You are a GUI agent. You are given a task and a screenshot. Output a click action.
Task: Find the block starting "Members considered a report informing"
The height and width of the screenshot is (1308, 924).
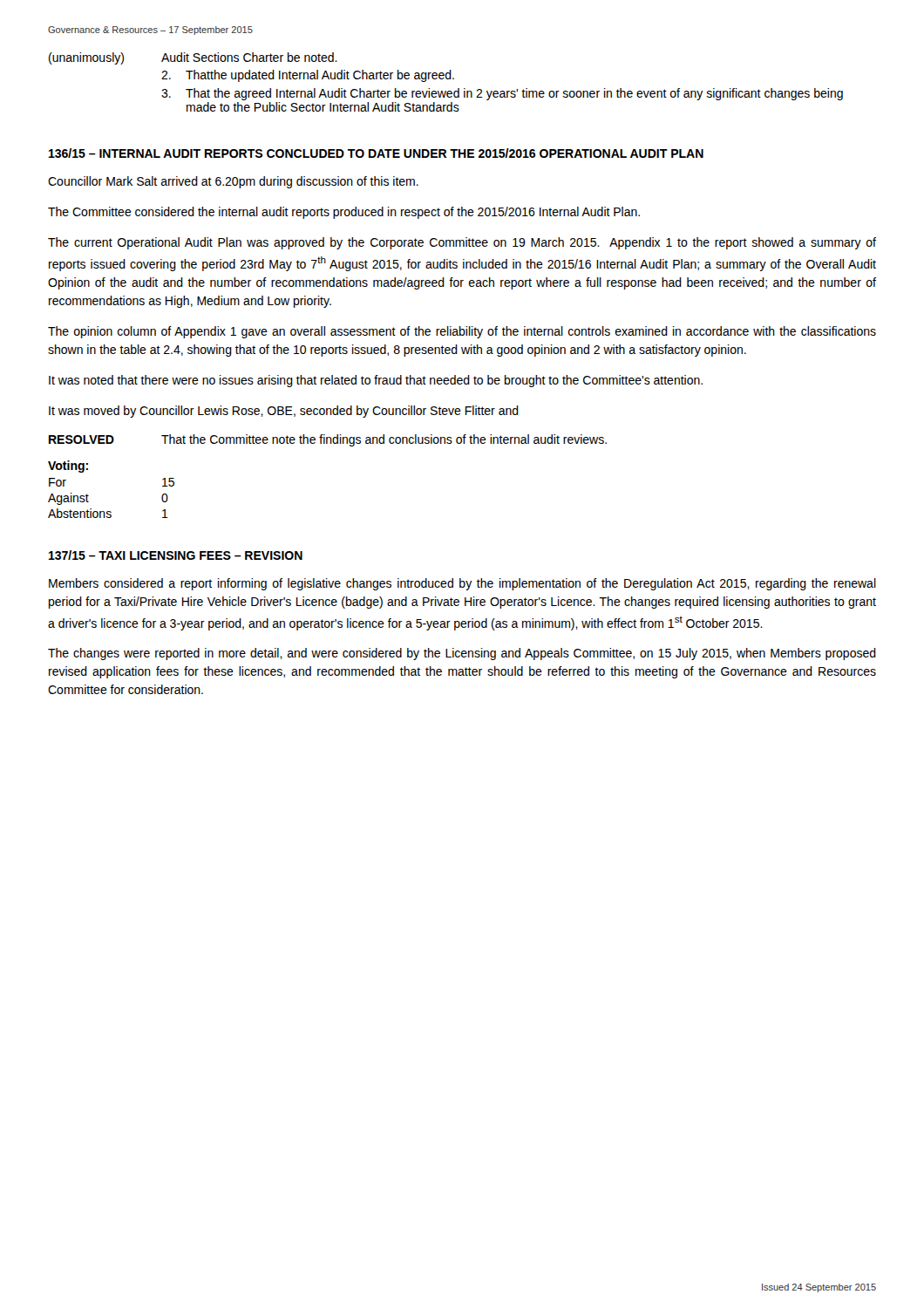coord(462,603)
